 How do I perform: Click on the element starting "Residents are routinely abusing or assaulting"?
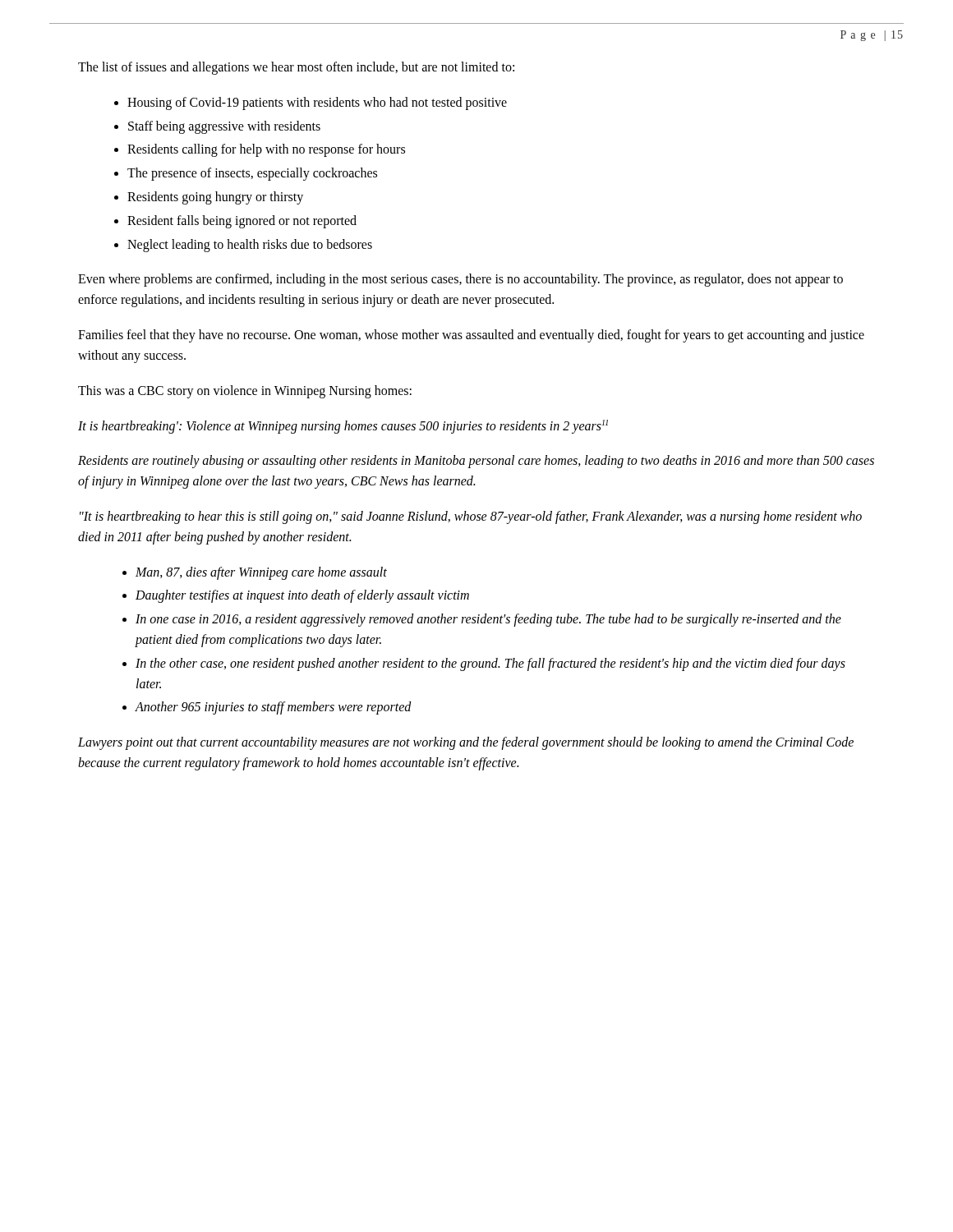(x=476, y=471)
